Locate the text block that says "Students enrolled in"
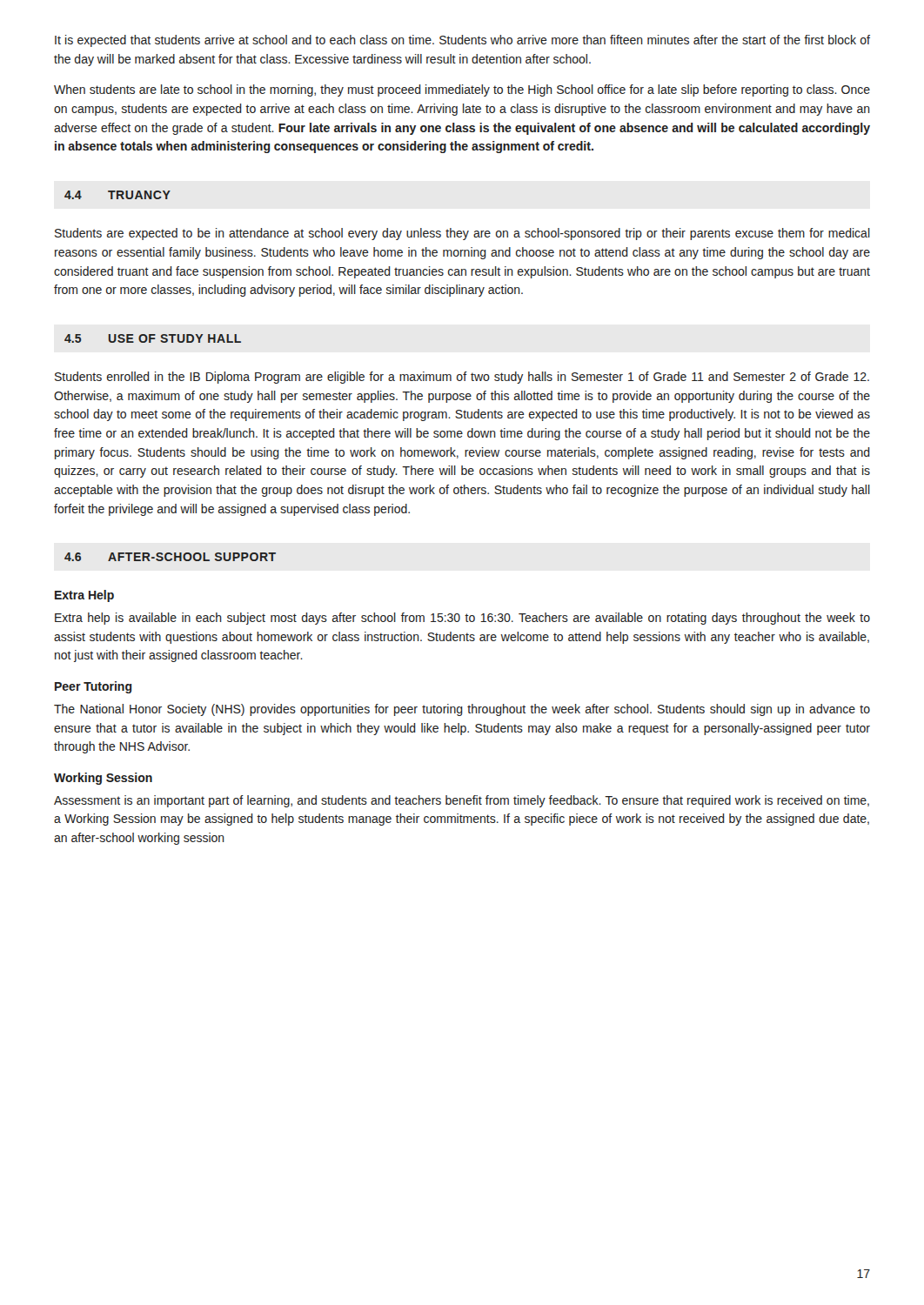This screenshot has height=1305, width=924. (x=462, y=443)
